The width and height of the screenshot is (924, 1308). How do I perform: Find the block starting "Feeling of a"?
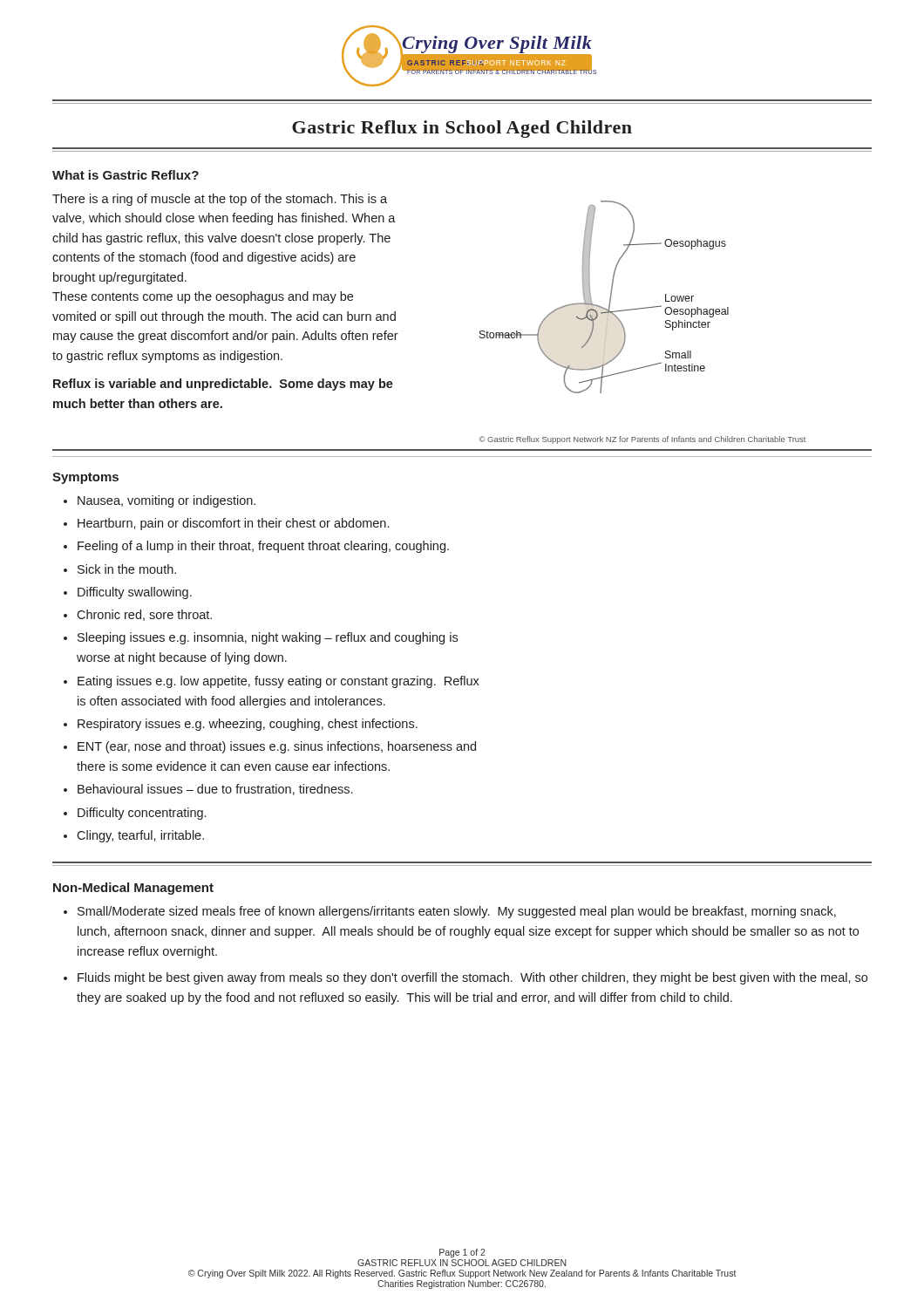point(282,547)
